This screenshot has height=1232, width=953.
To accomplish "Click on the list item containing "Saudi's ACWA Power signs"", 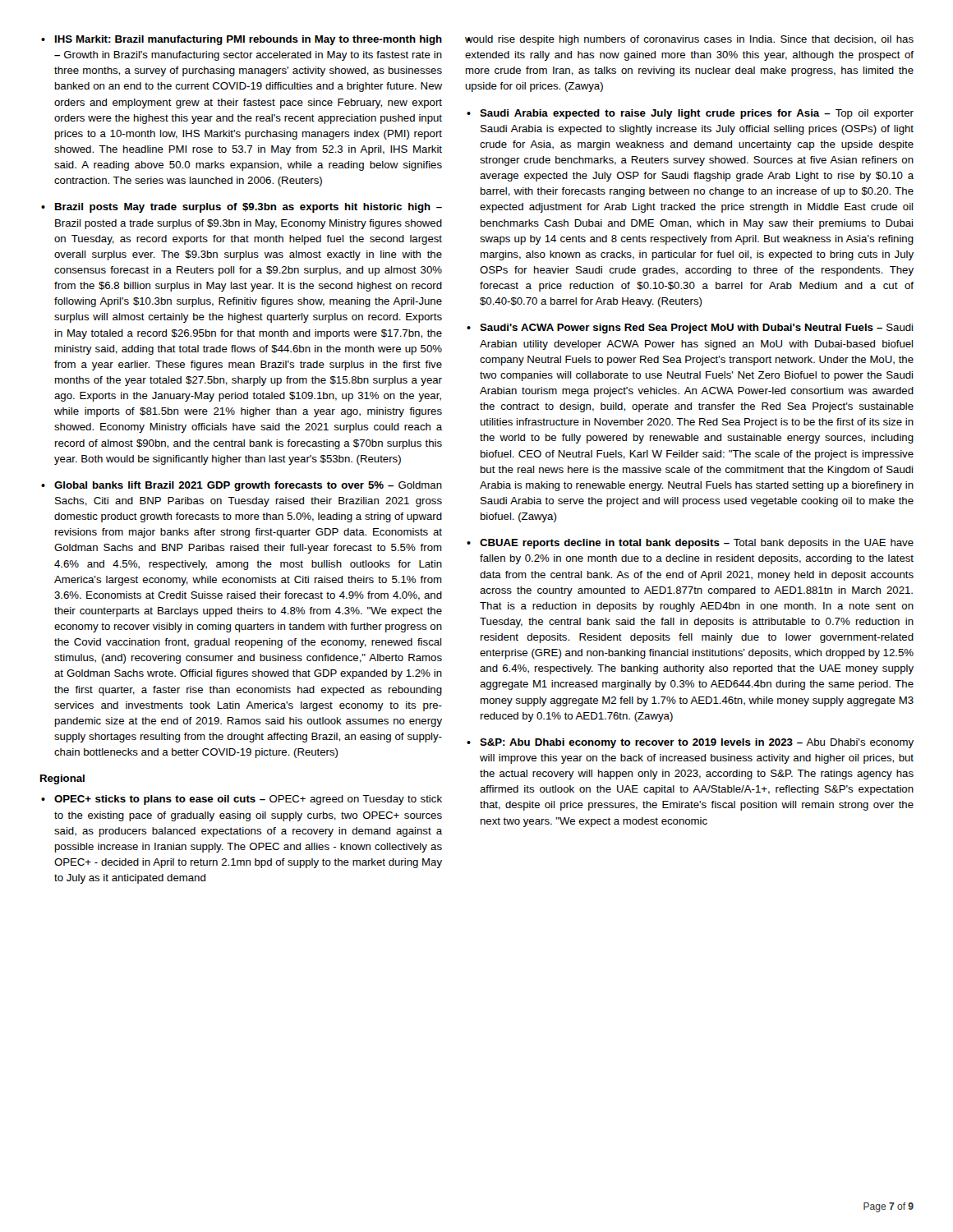I will (x=697, y=422).
